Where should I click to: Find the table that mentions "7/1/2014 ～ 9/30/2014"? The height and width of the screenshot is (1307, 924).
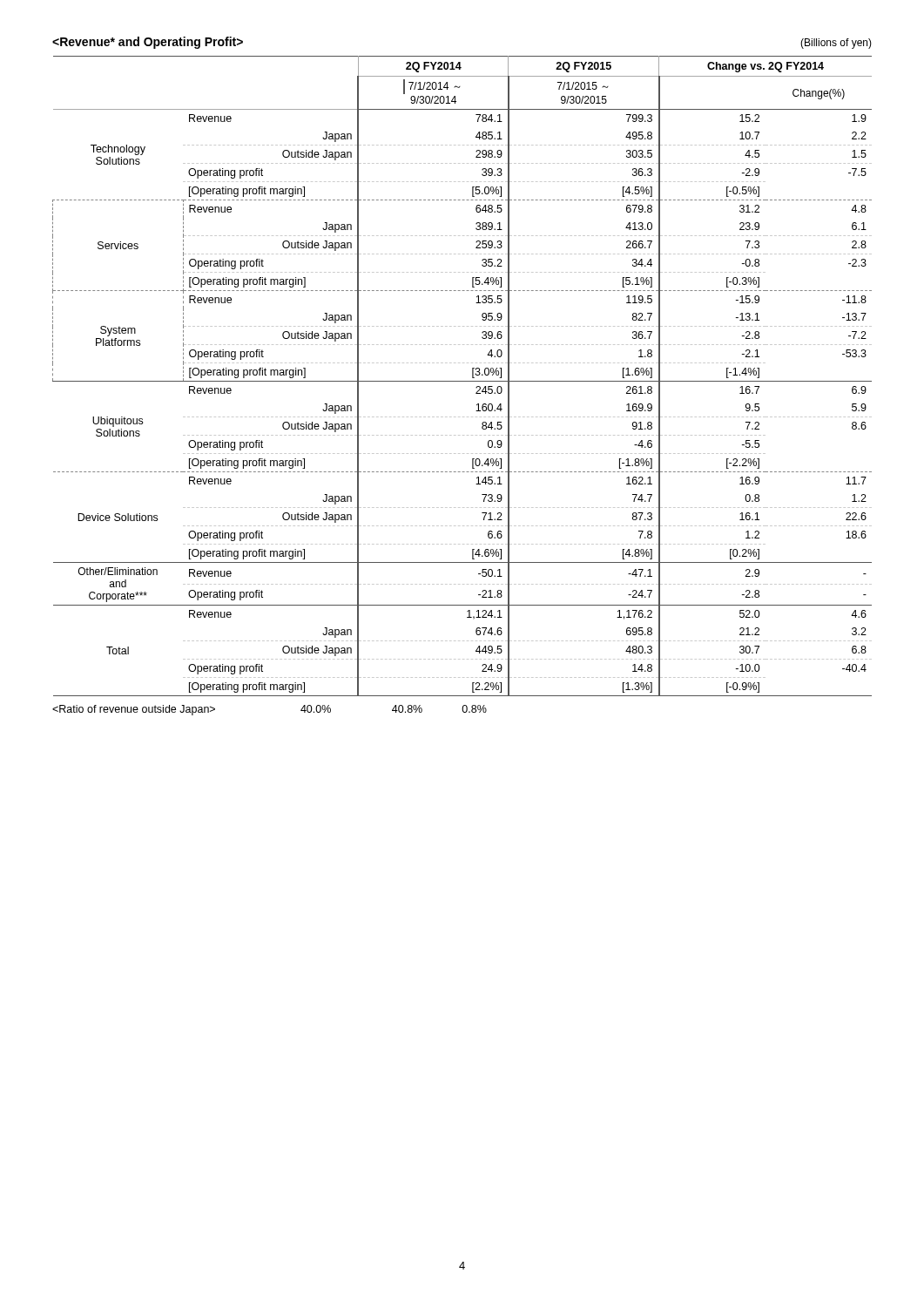point(462,376)
